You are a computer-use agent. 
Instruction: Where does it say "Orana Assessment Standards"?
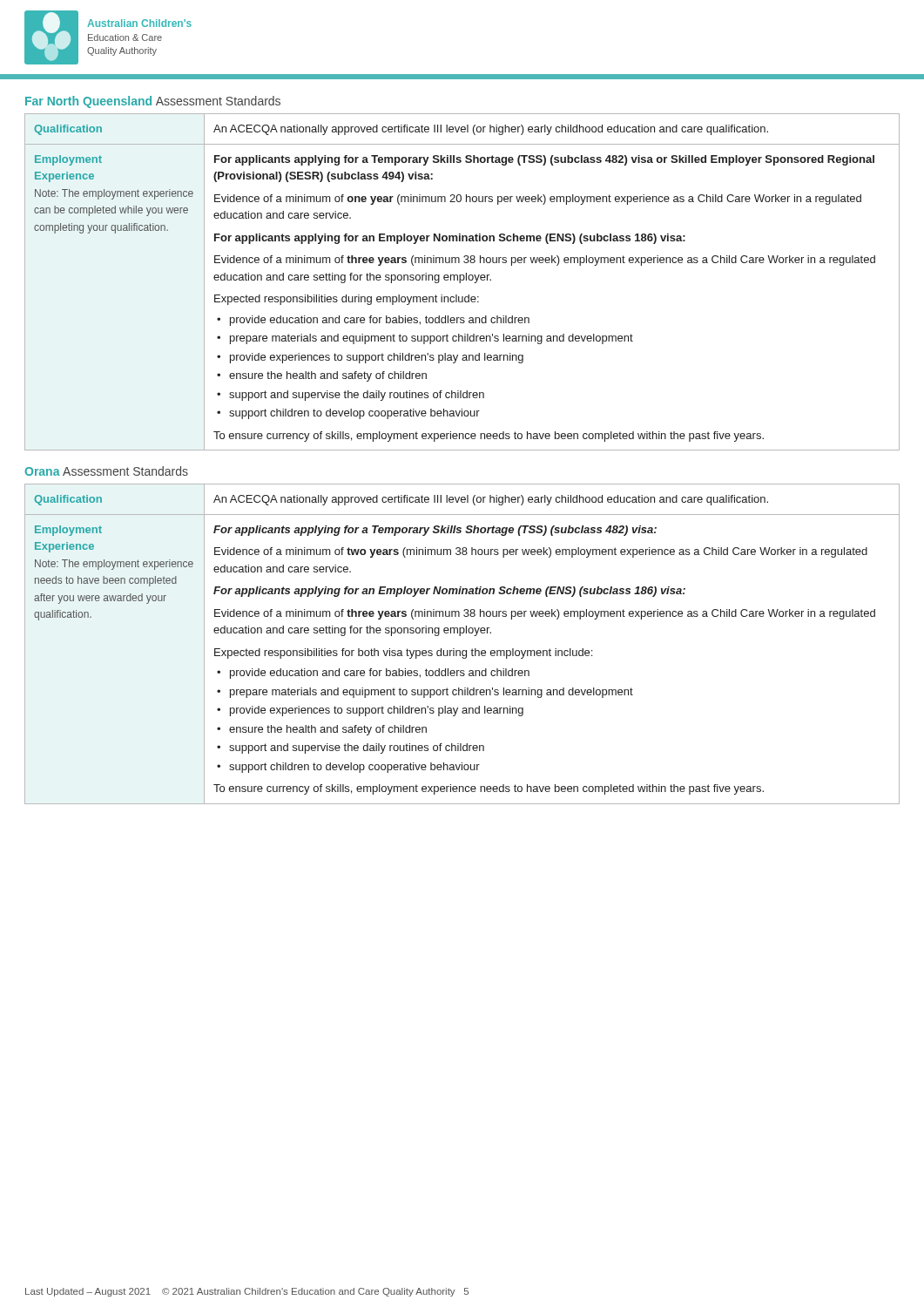coord(106,471)
